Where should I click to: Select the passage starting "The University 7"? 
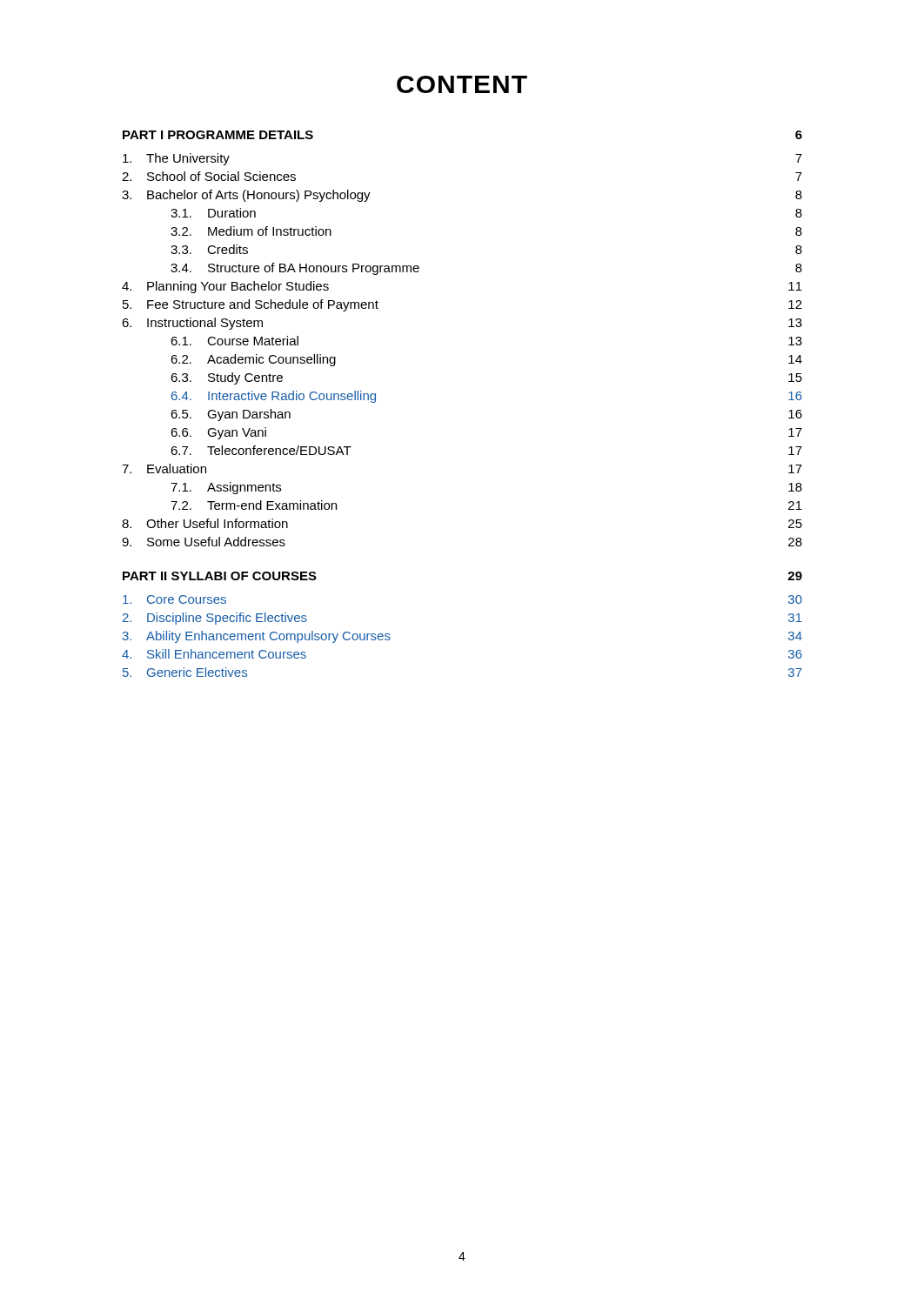(184, 158)
